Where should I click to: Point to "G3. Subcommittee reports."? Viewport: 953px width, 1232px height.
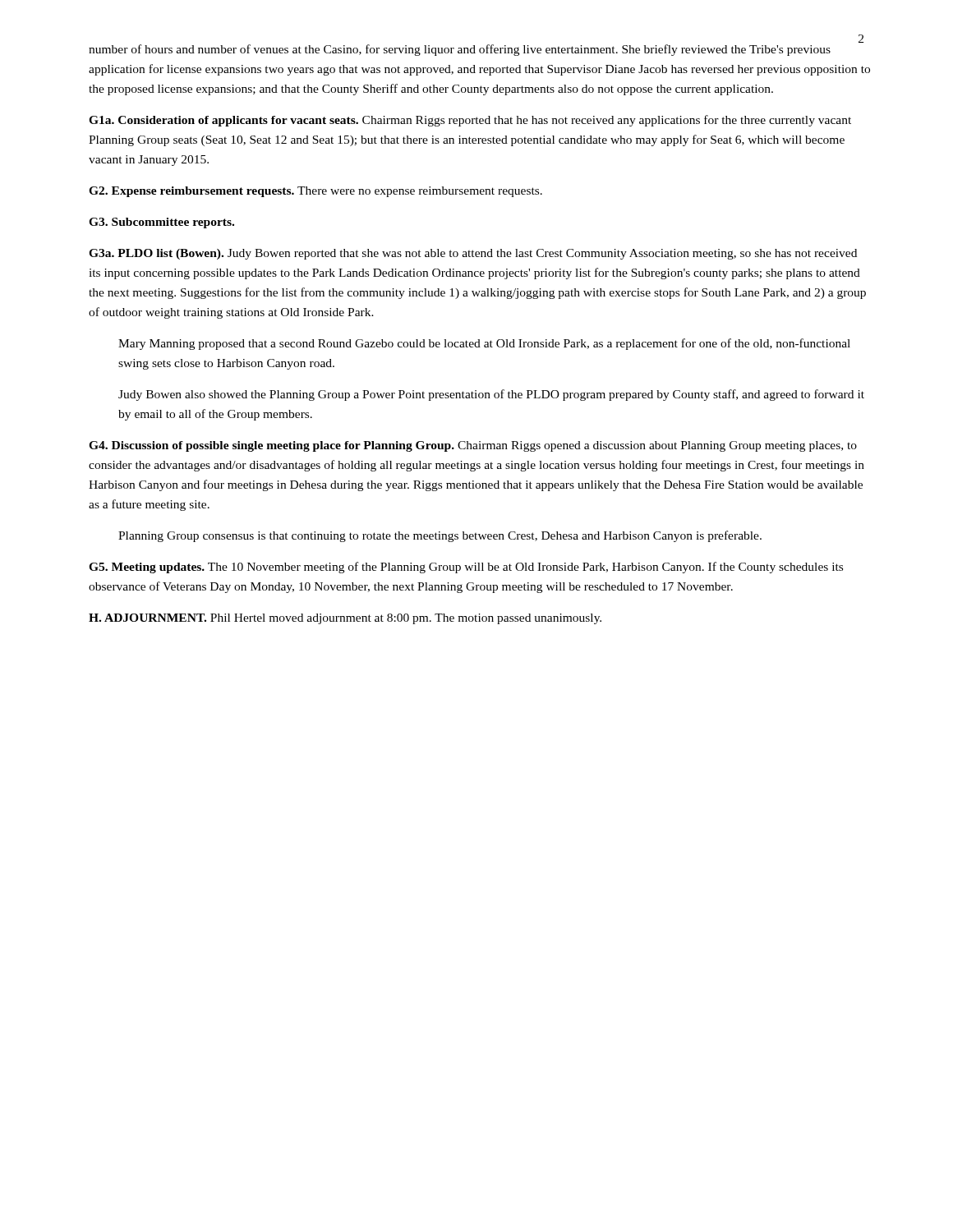click(161, 223)
